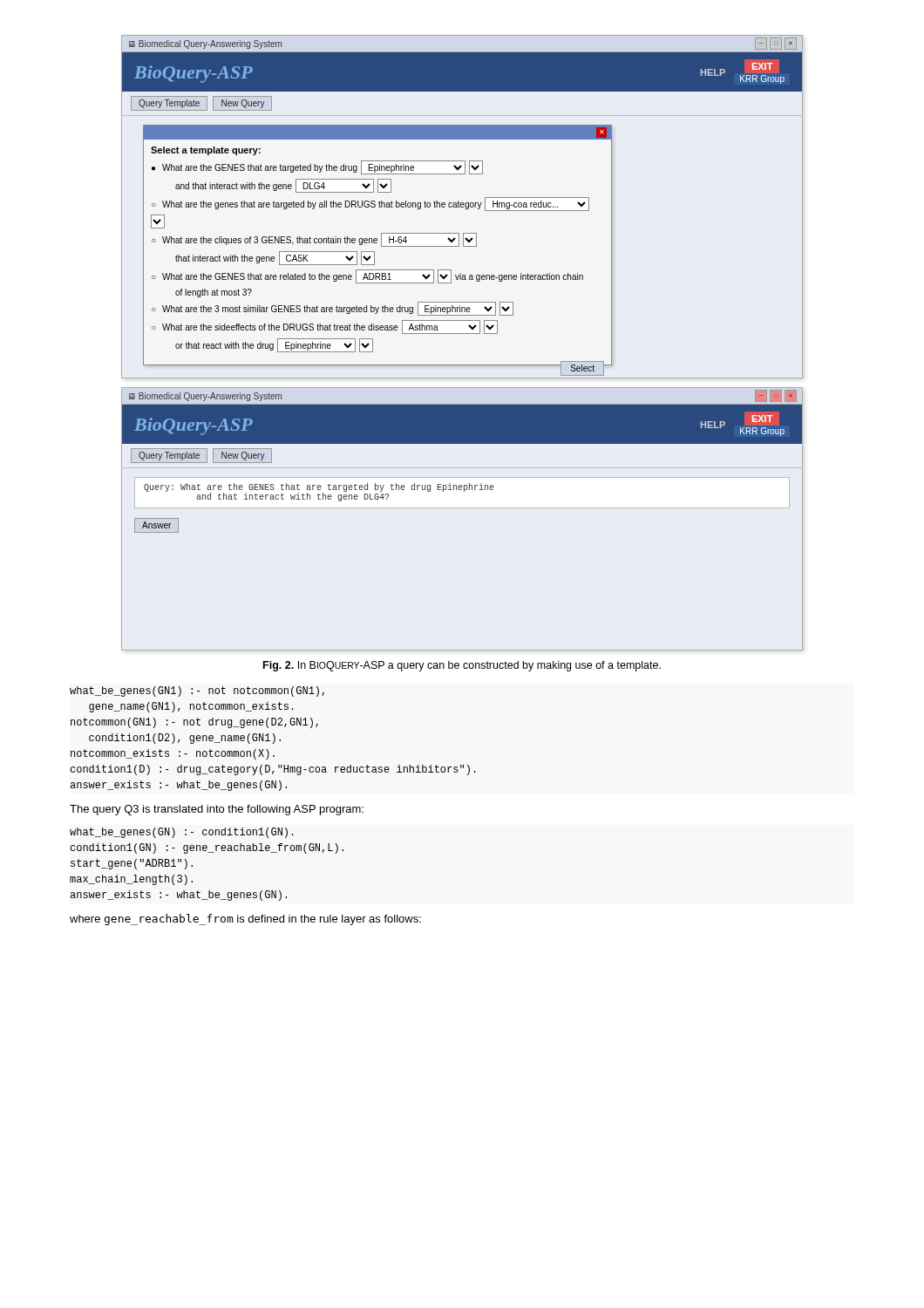Point to the region starting "where gene_reachable_from is defined in"
This screenshot has height=1308, width=924.
pos(246,918)
